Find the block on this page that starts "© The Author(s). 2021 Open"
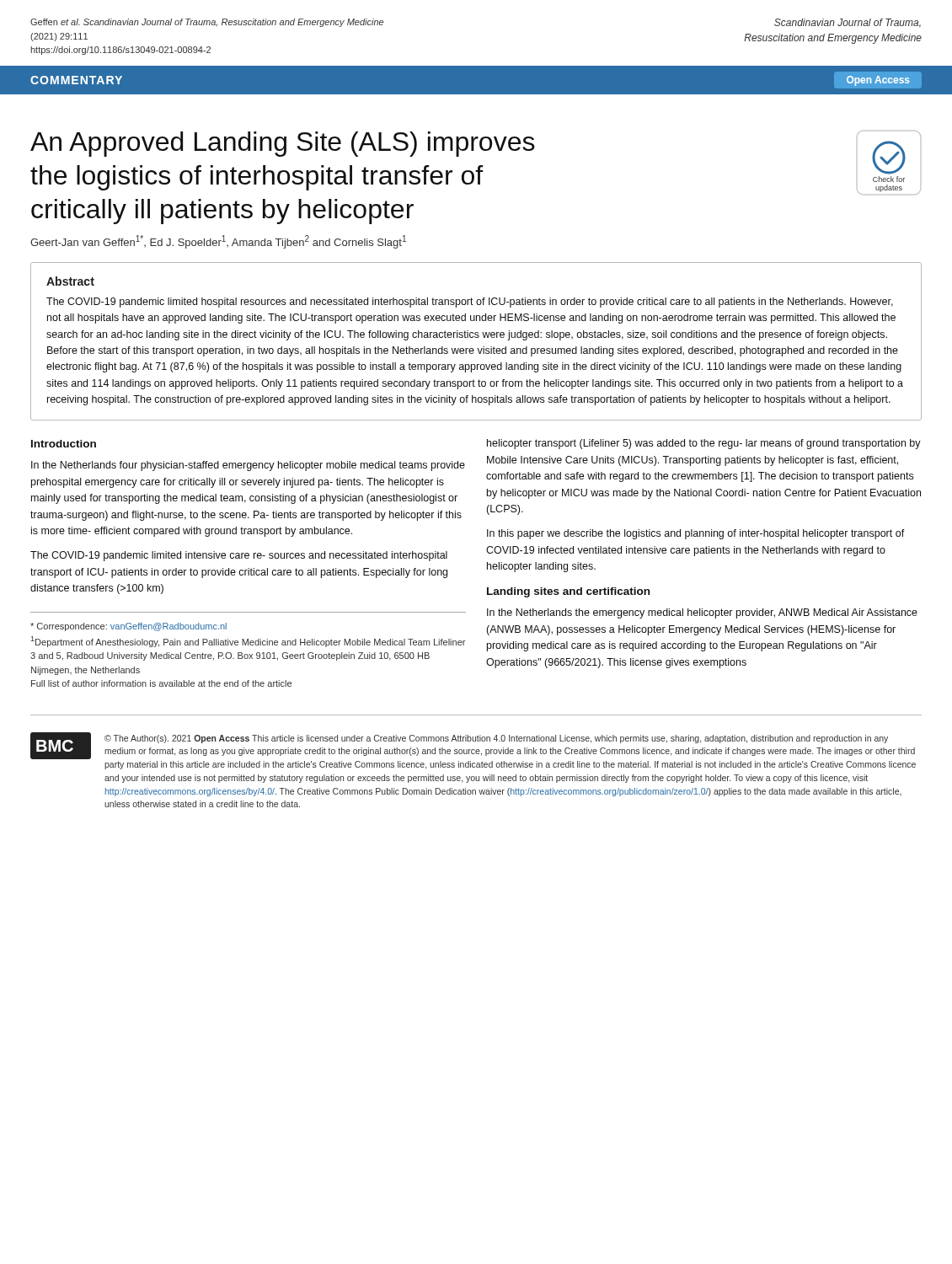952x1264 pixels. [510, 771]
